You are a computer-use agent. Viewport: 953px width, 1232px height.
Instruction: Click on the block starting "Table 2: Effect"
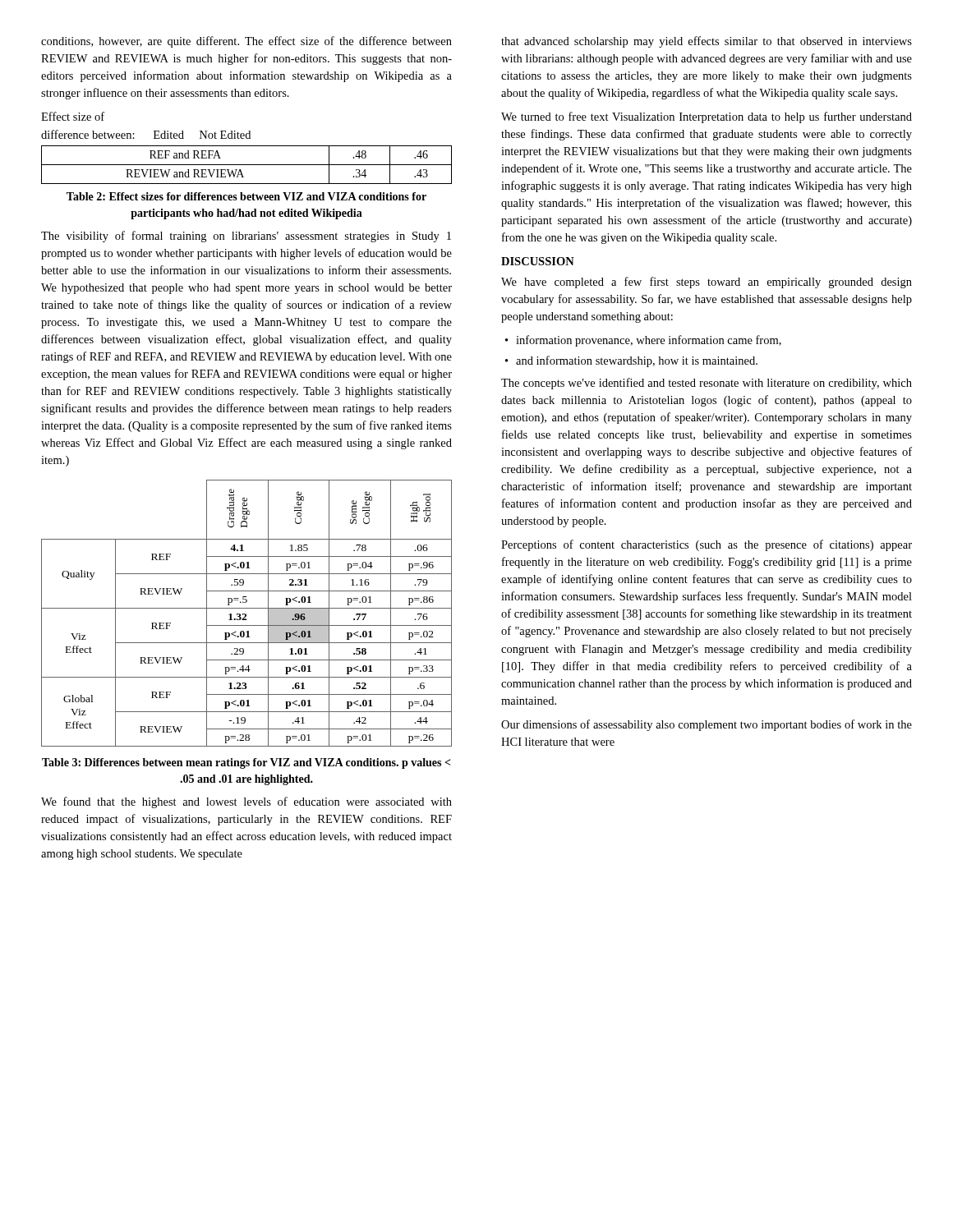(246, 205)
